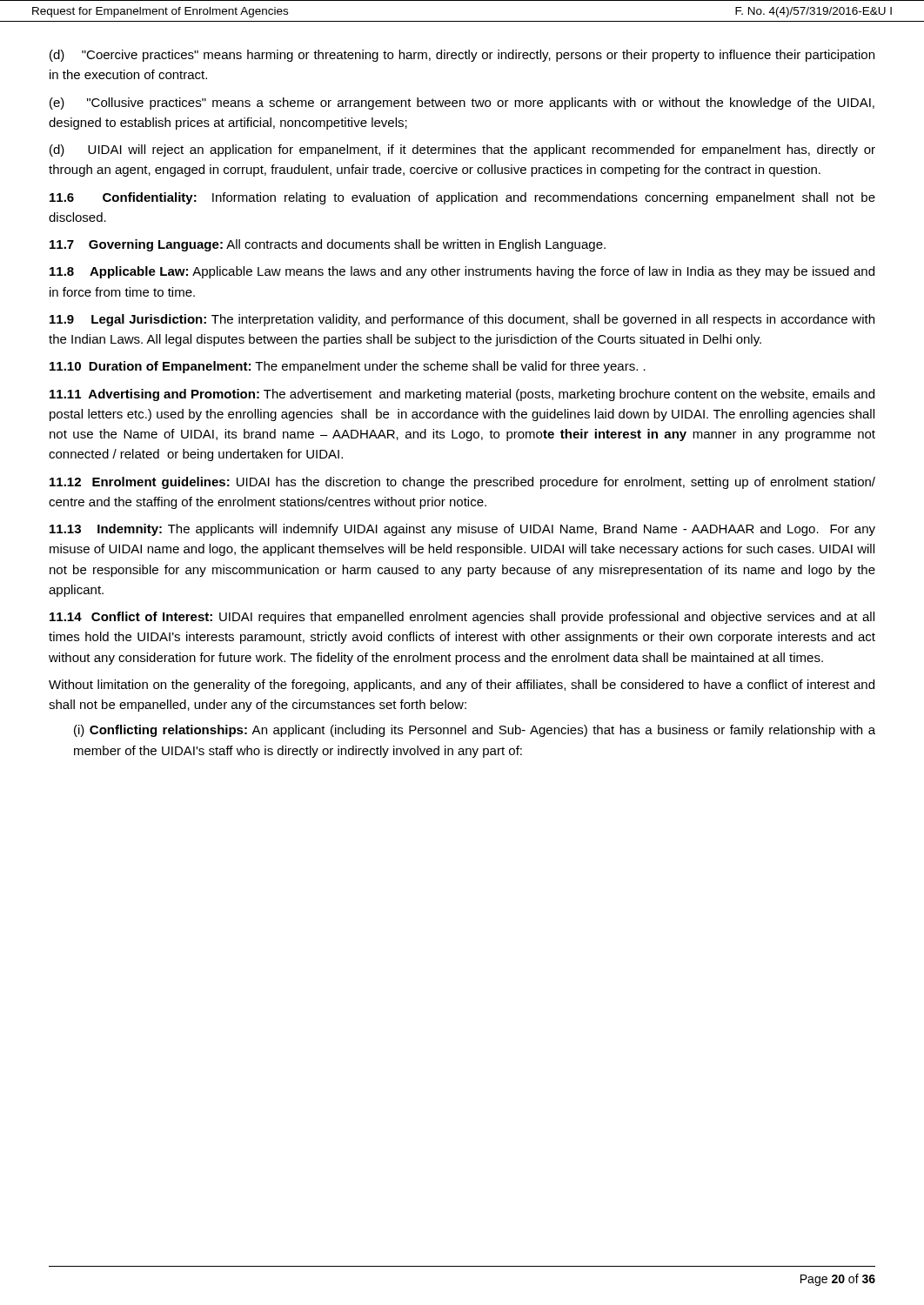This screenshot has width=924, height=1305.
Task: Locate the block starting "8 Applicable Law: Applicable Law"
Action: 462,281
